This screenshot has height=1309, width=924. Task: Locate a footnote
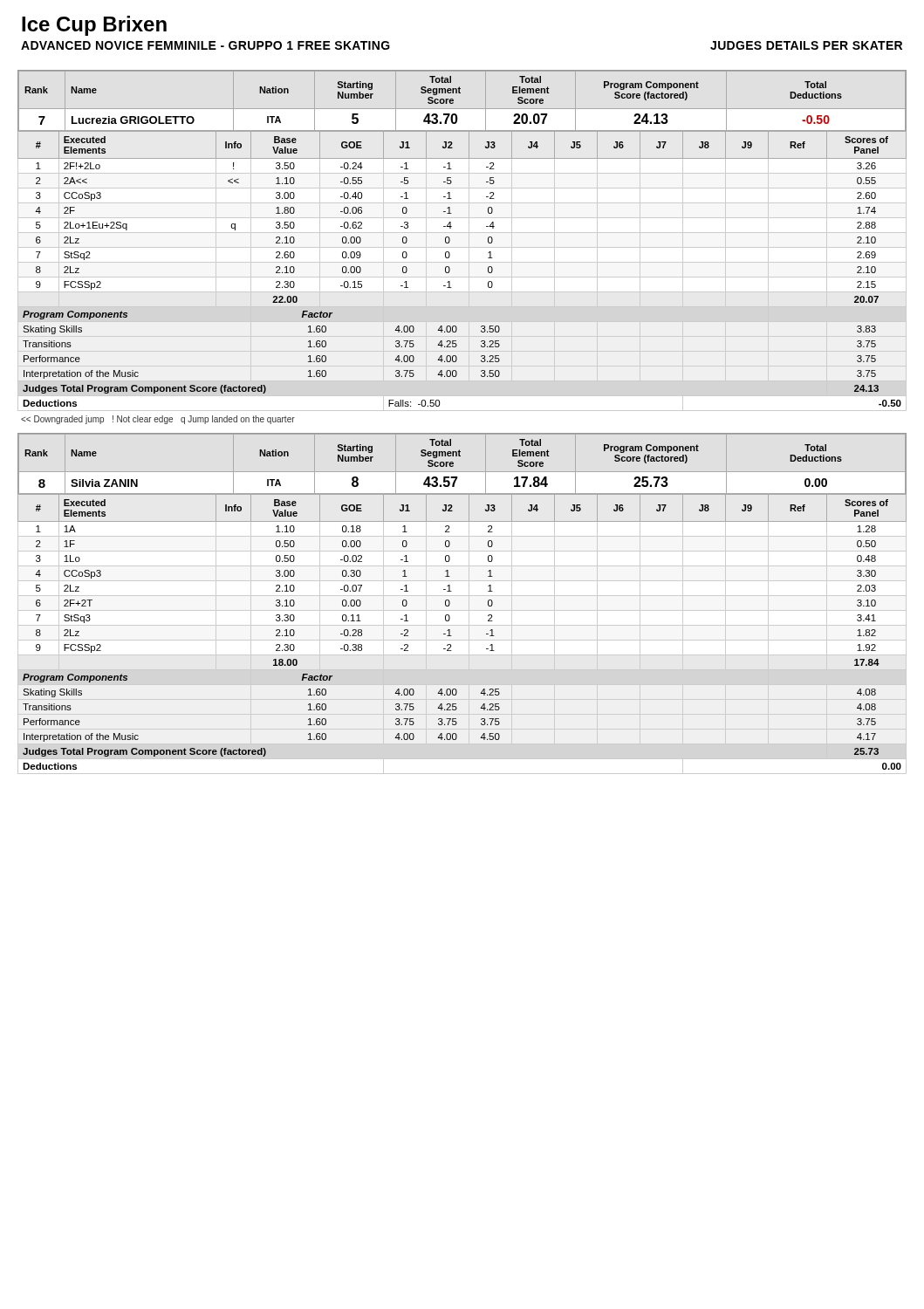coord(158,419)
